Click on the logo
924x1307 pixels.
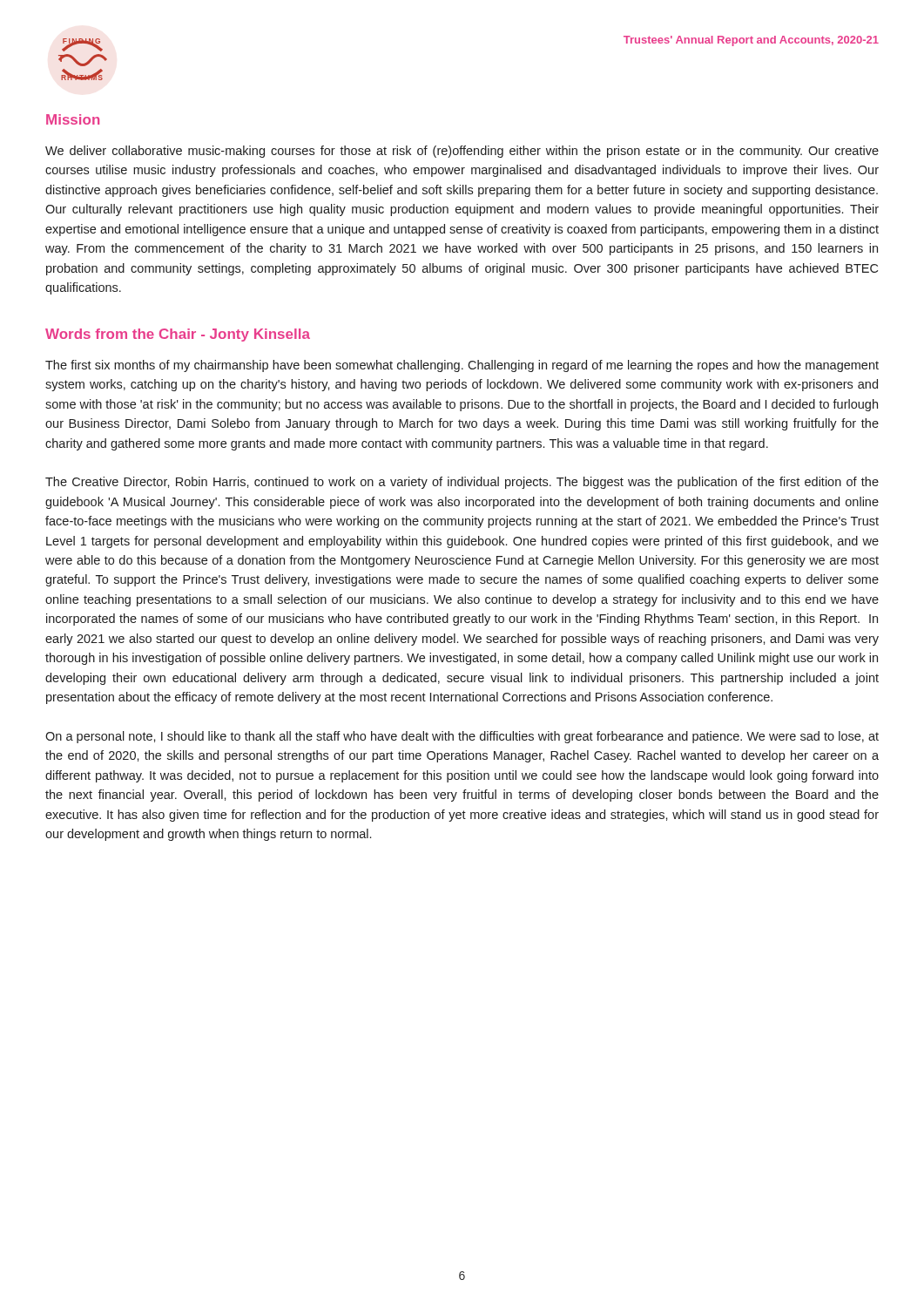point(84,61)
